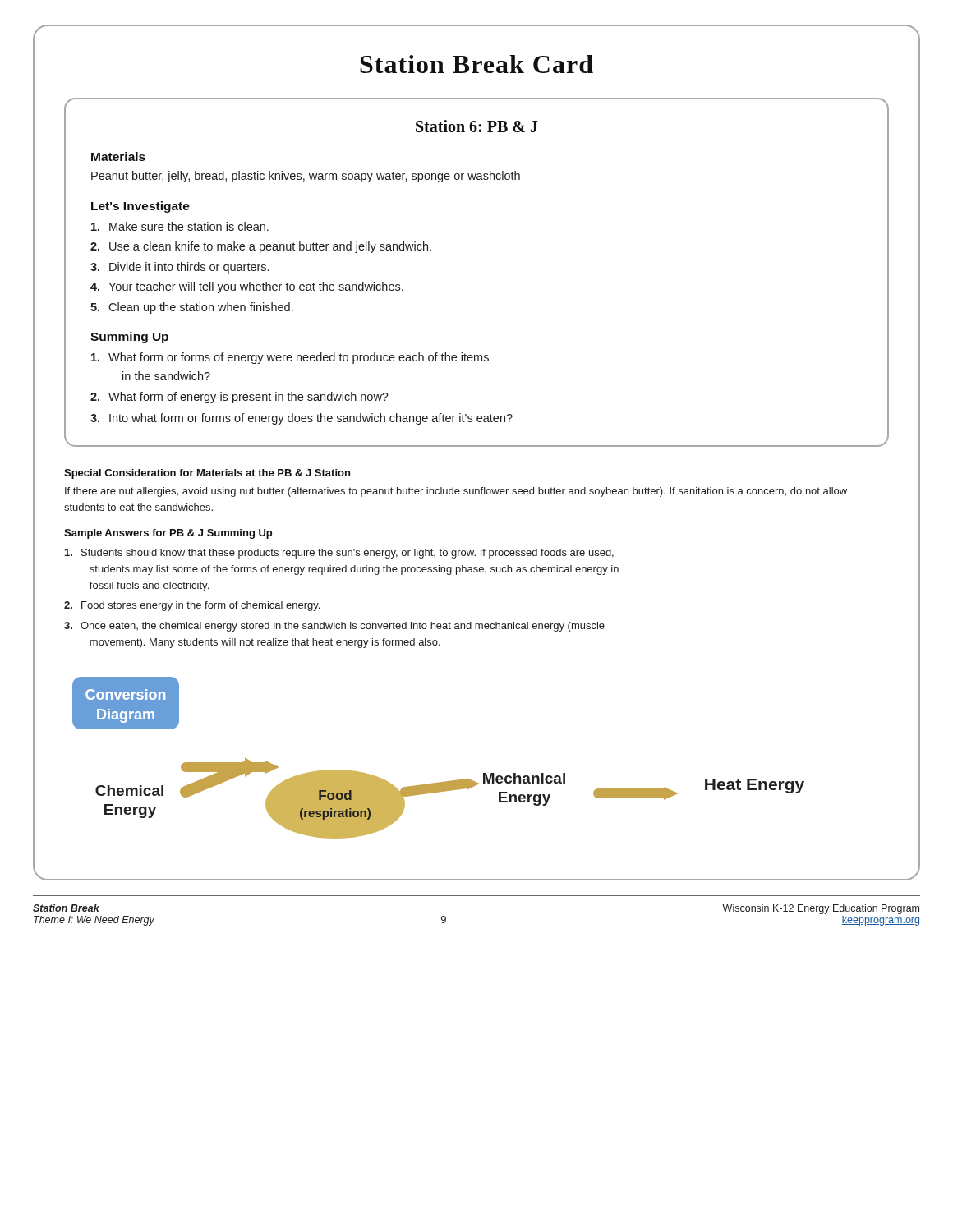Select the region starting "3.Divide it into thirds or"
The width and height of the screenshot is (953, 1232).
tap(180, 267)
